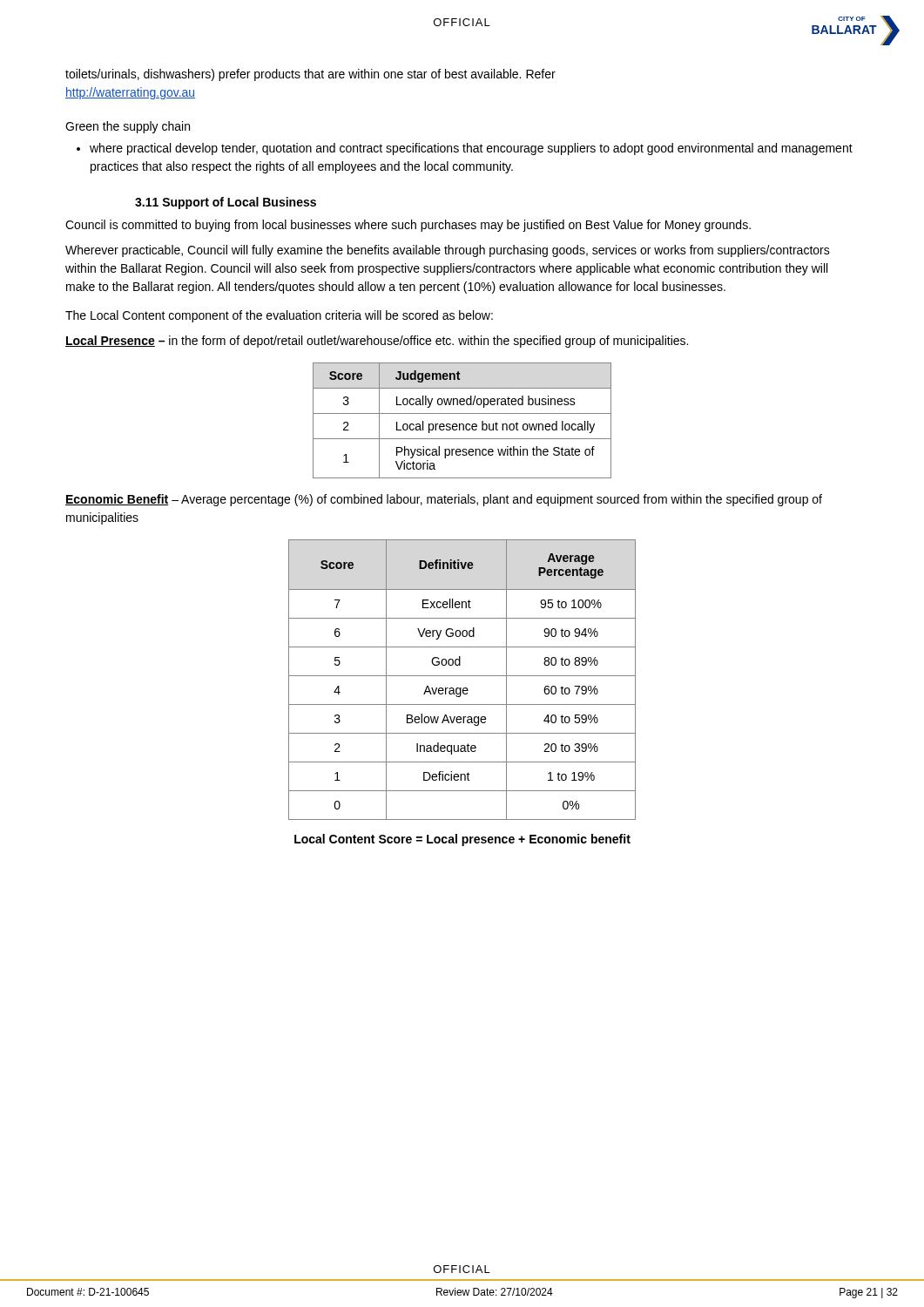Image resolution: width=924 pixels, height=1307 pixels.
Task: Click the passage that begins "Local Presence – in the"
Action: [x=377, y=341]
